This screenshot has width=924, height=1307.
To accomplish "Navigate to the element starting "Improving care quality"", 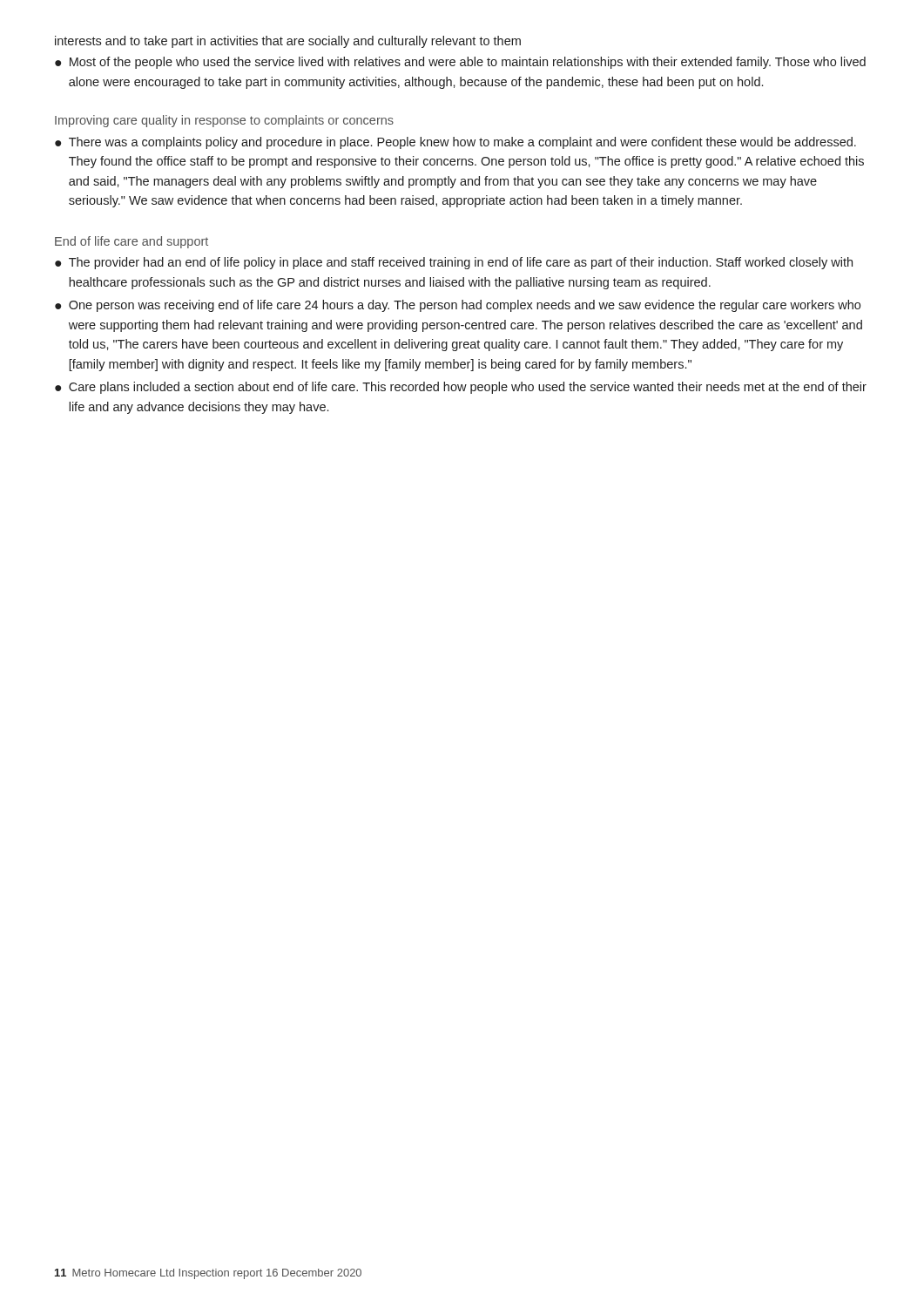I will tap(224, 121).
